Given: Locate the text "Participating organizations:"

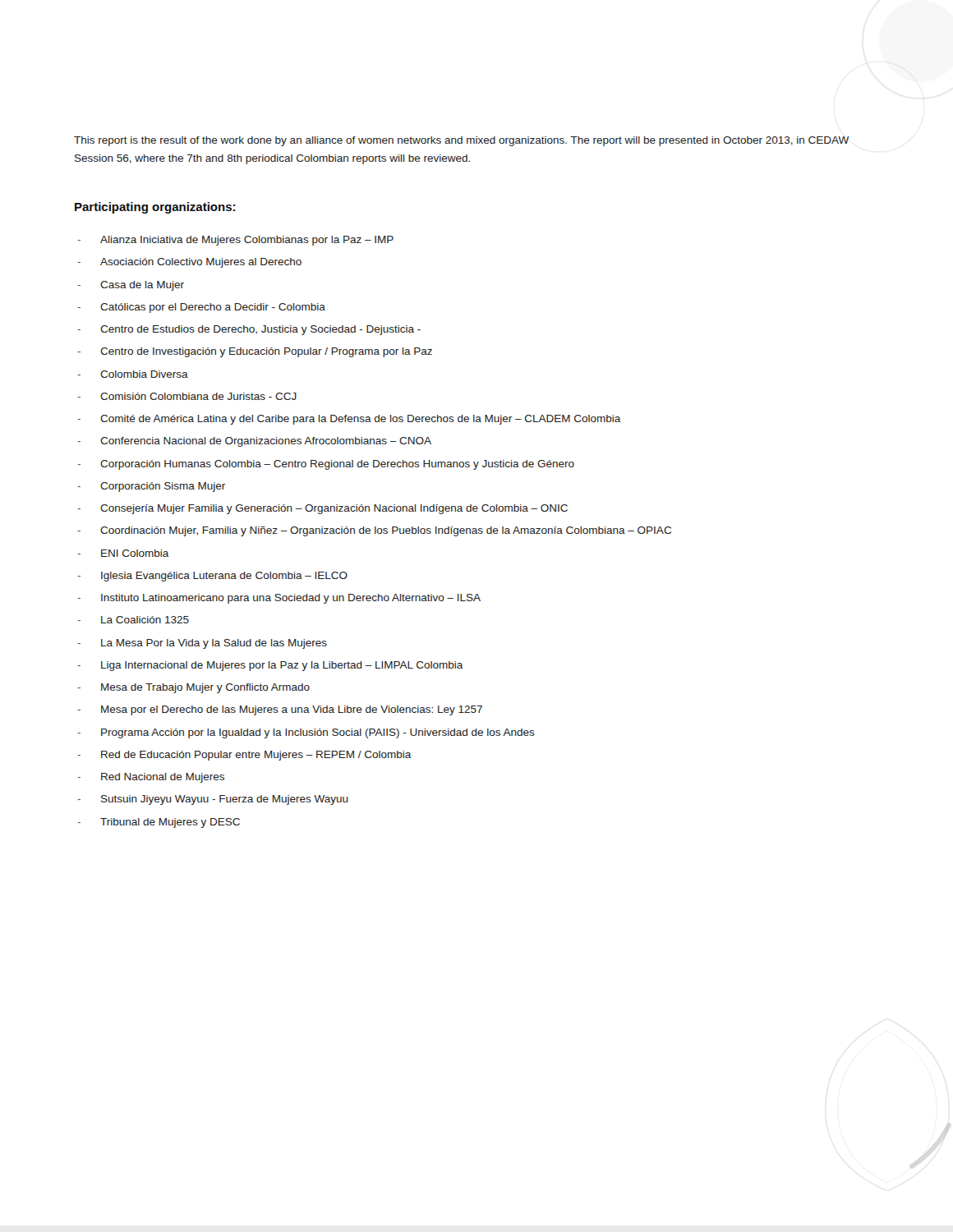Looking at the screenshot, I should 155,207.
